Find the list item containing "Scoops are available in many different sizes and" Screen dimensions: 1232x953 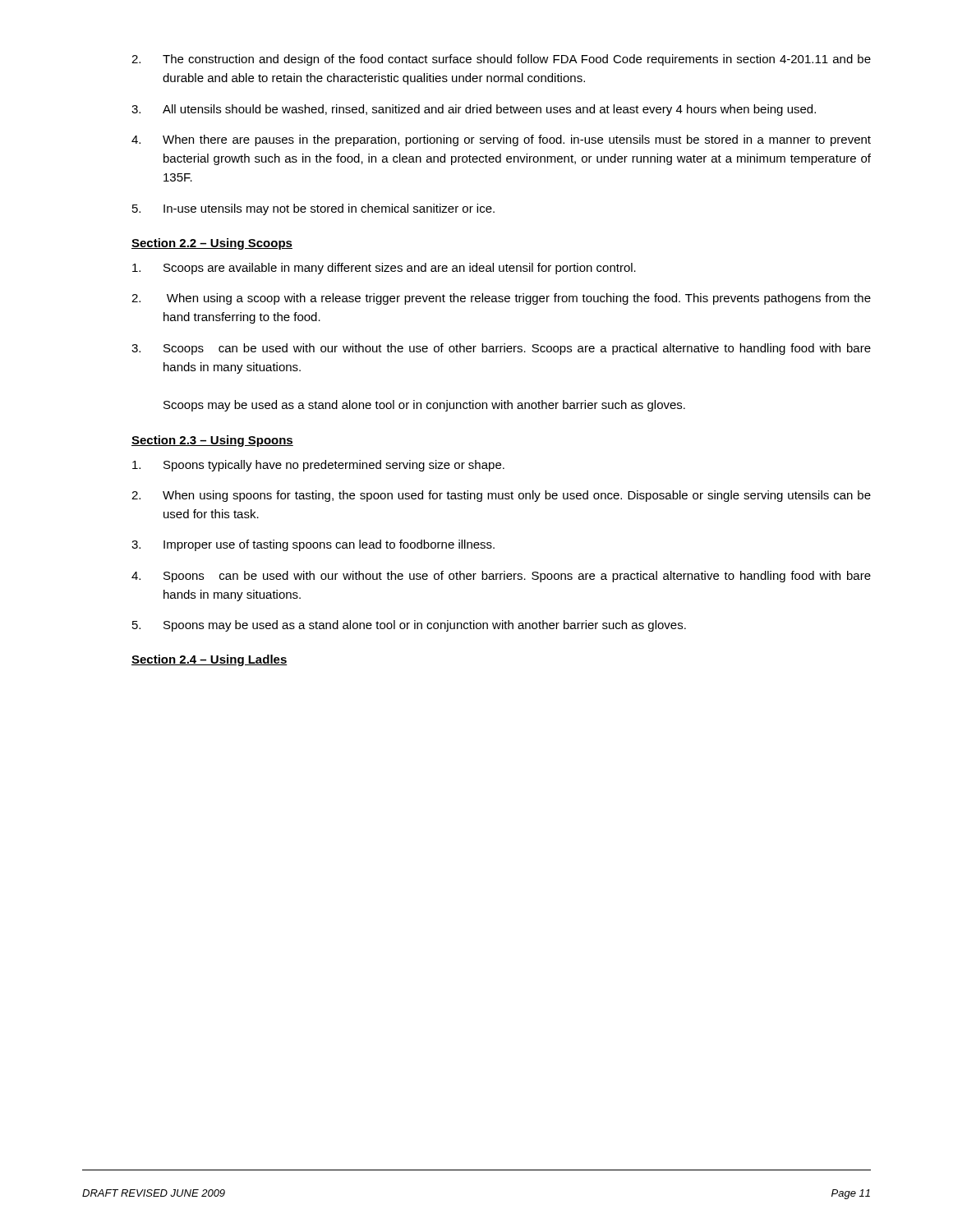501,267
